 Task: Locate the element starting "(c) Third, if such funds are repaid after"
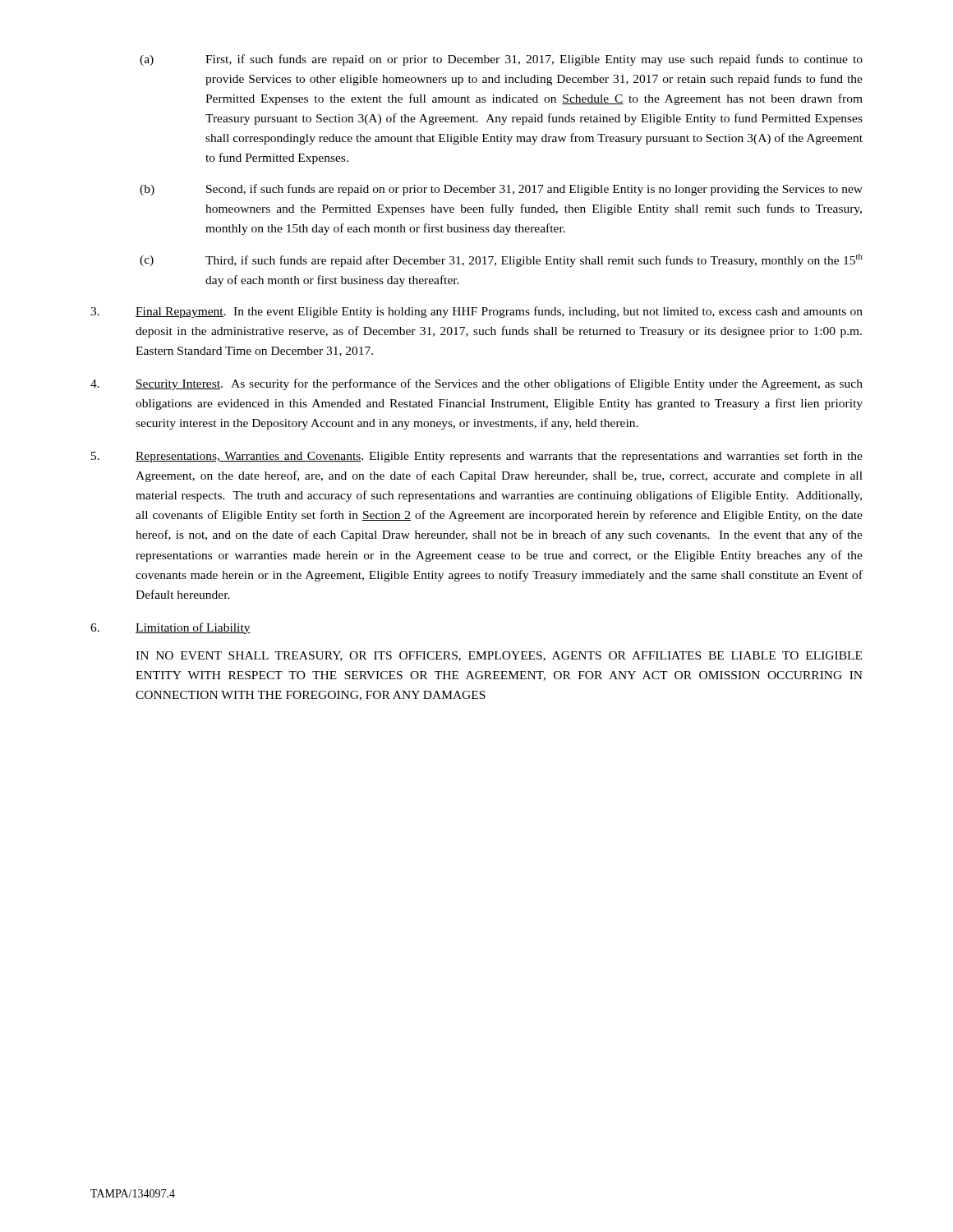coord(476,270)
